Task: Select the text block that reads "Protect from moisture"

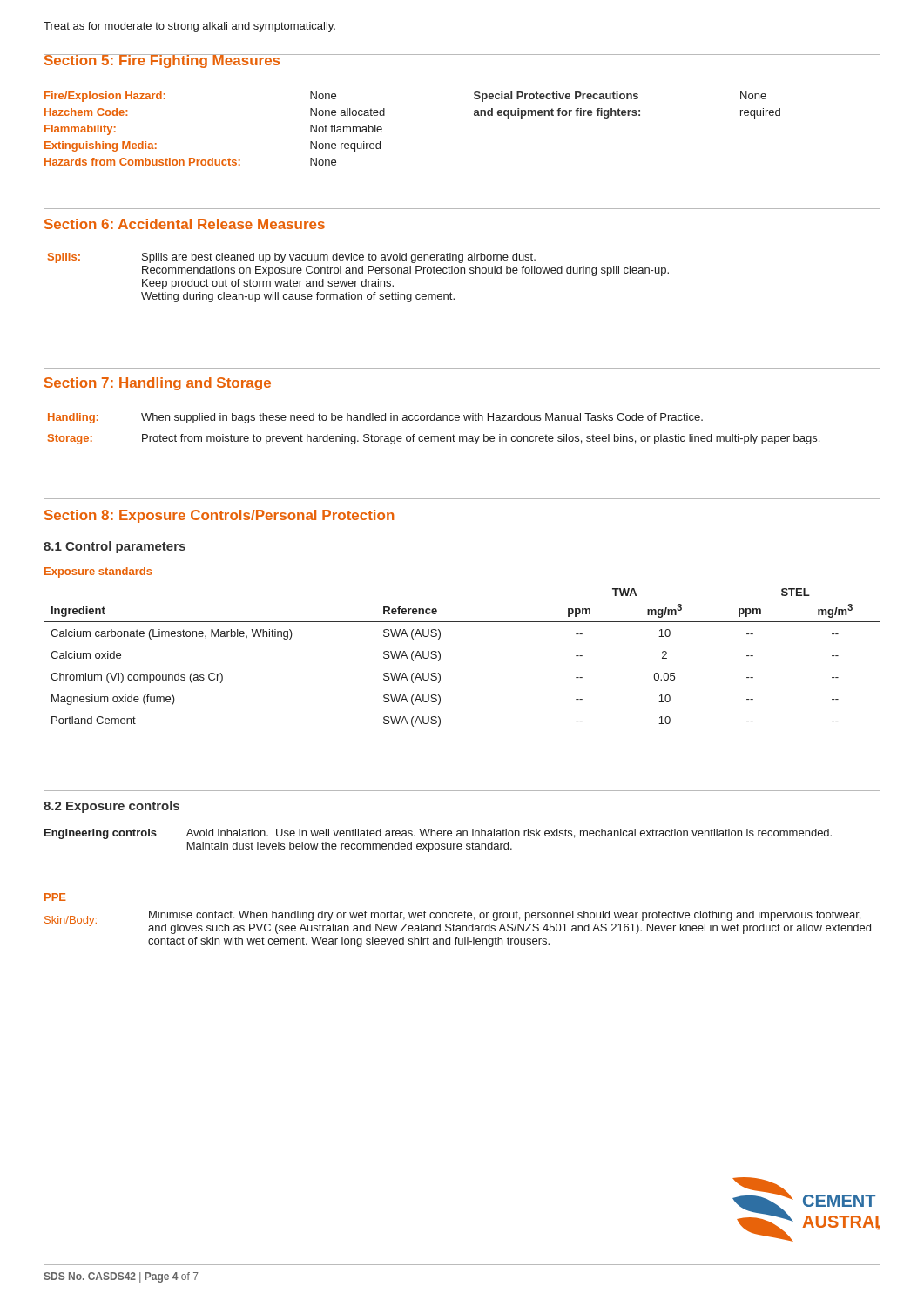Action: point(481,438)
